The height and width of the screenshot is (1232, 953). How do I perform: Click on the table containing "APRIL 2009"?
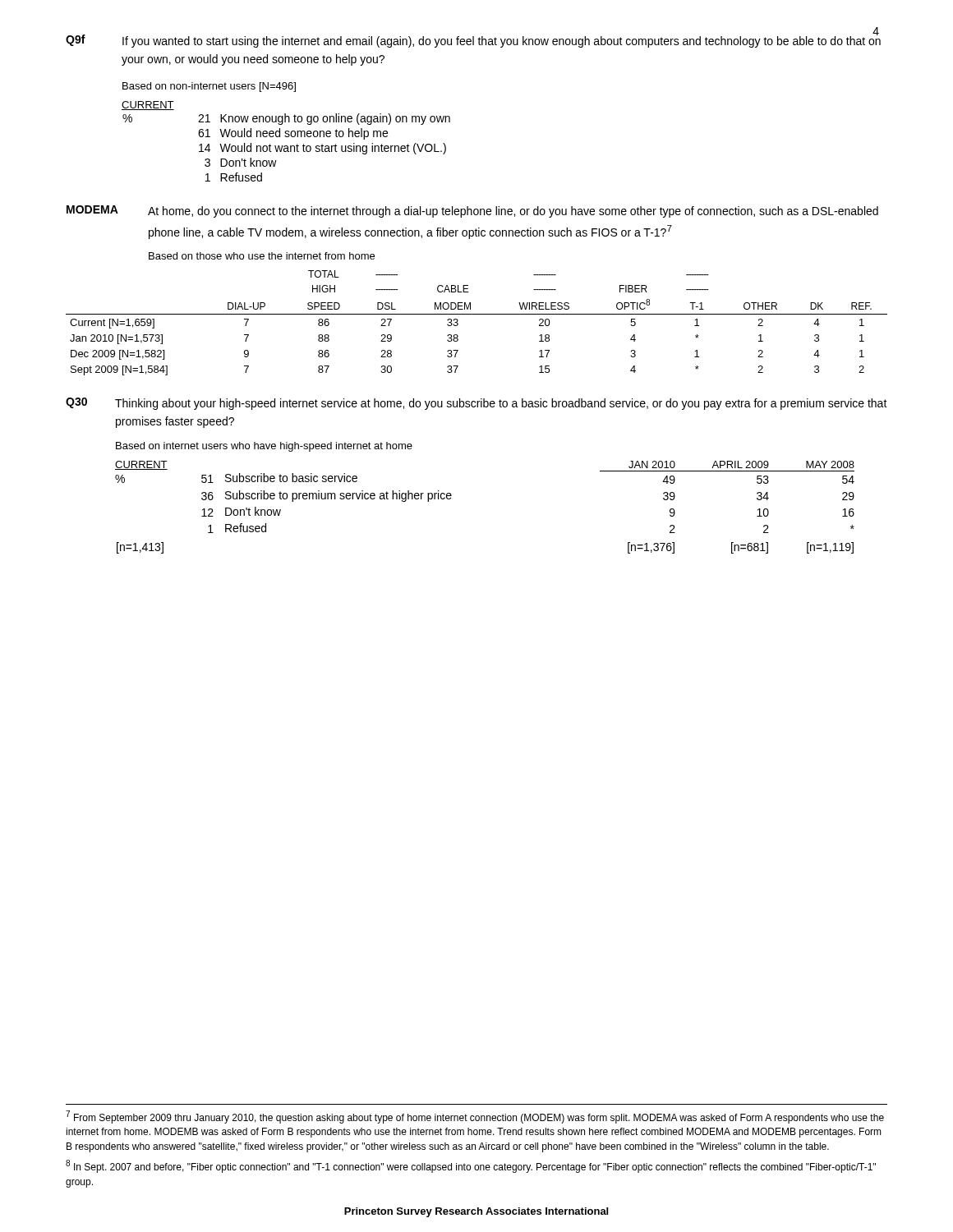click(x=501, y=507)
